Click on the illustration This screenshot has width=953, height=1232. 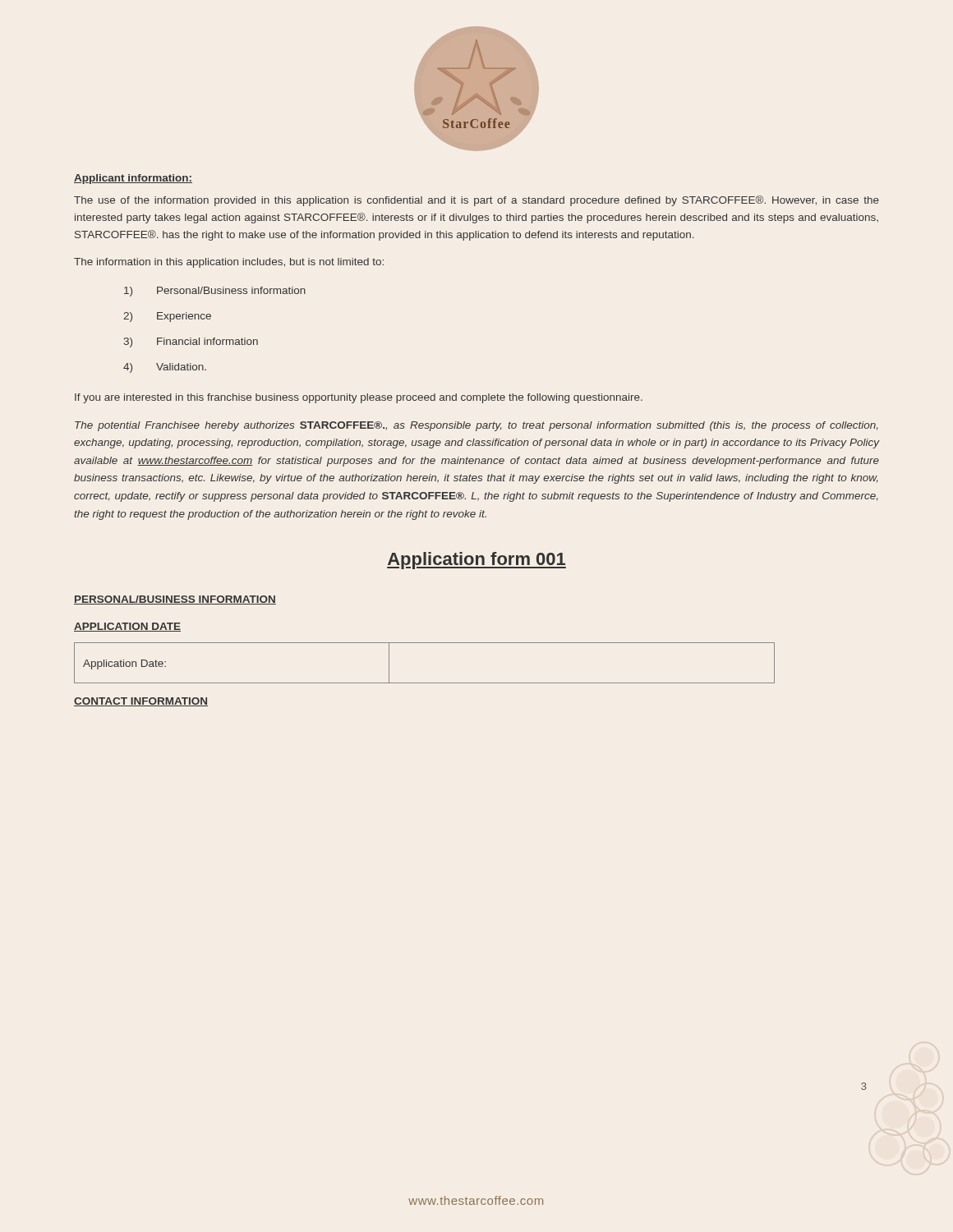click(900, 1108)
